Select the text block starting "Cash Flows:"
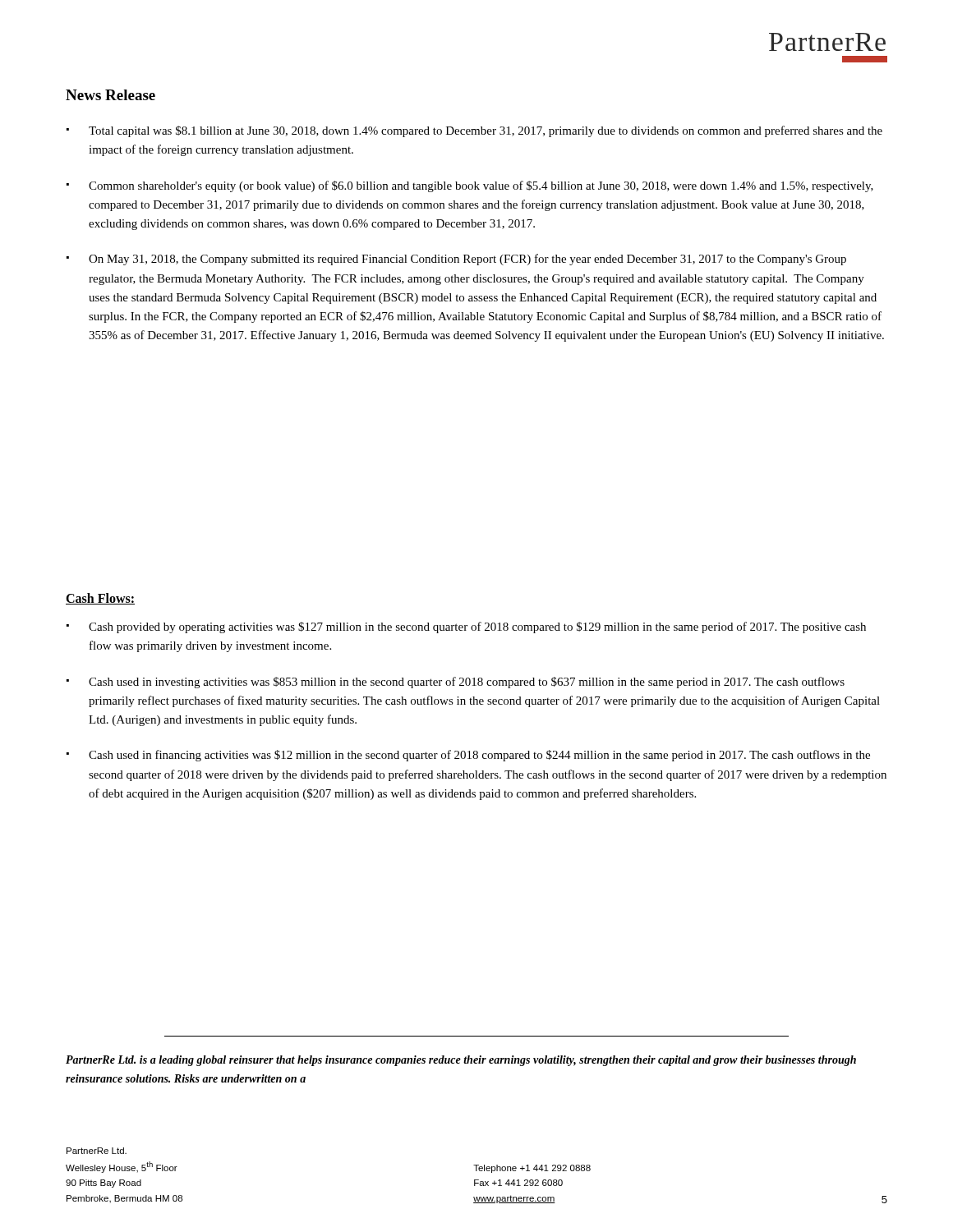This screenshot has height=1232, width=953. pyautogui.click(x=100, y=598)
